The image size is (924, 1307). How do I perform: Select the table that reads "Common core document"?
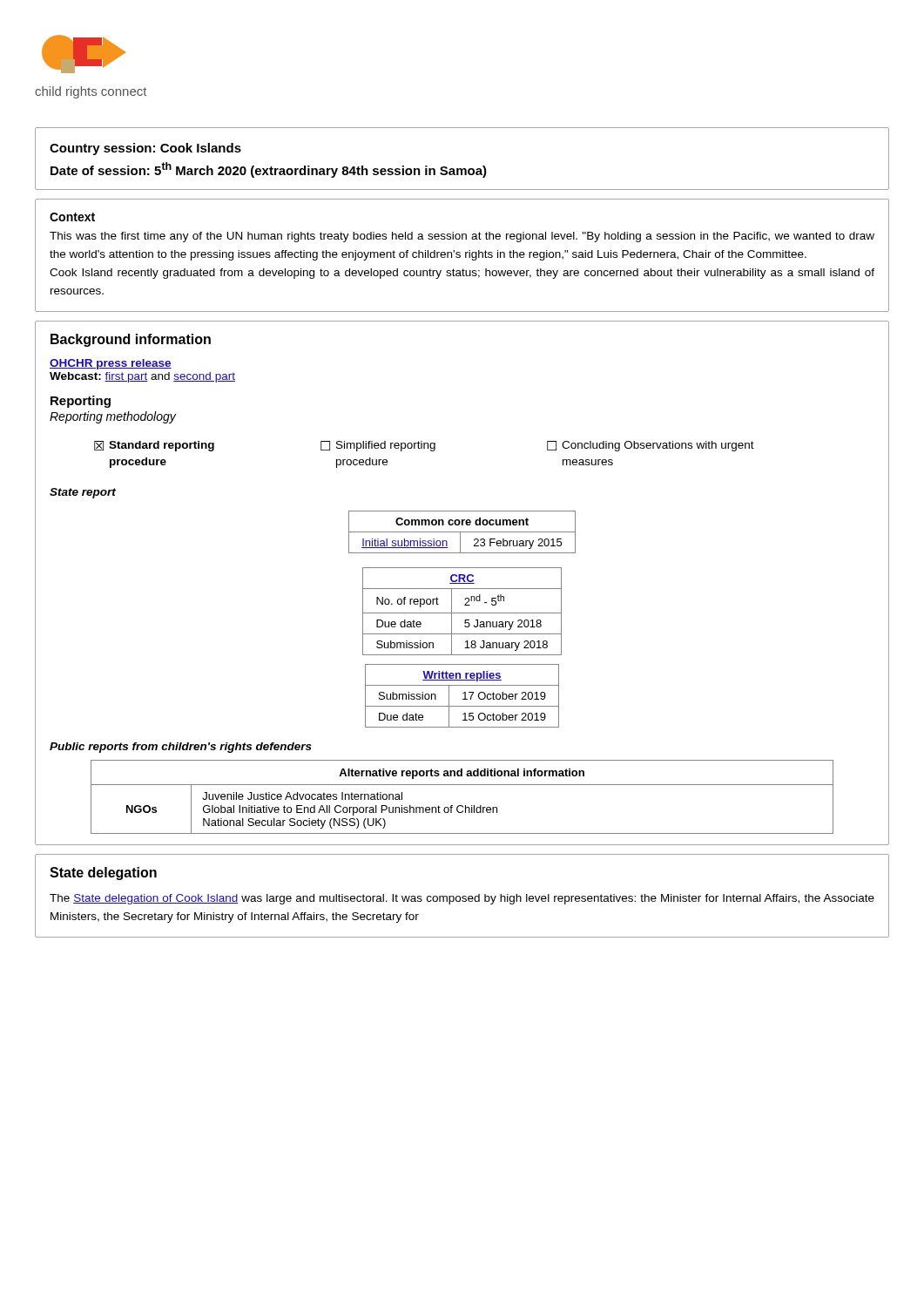tap(462, 532)
